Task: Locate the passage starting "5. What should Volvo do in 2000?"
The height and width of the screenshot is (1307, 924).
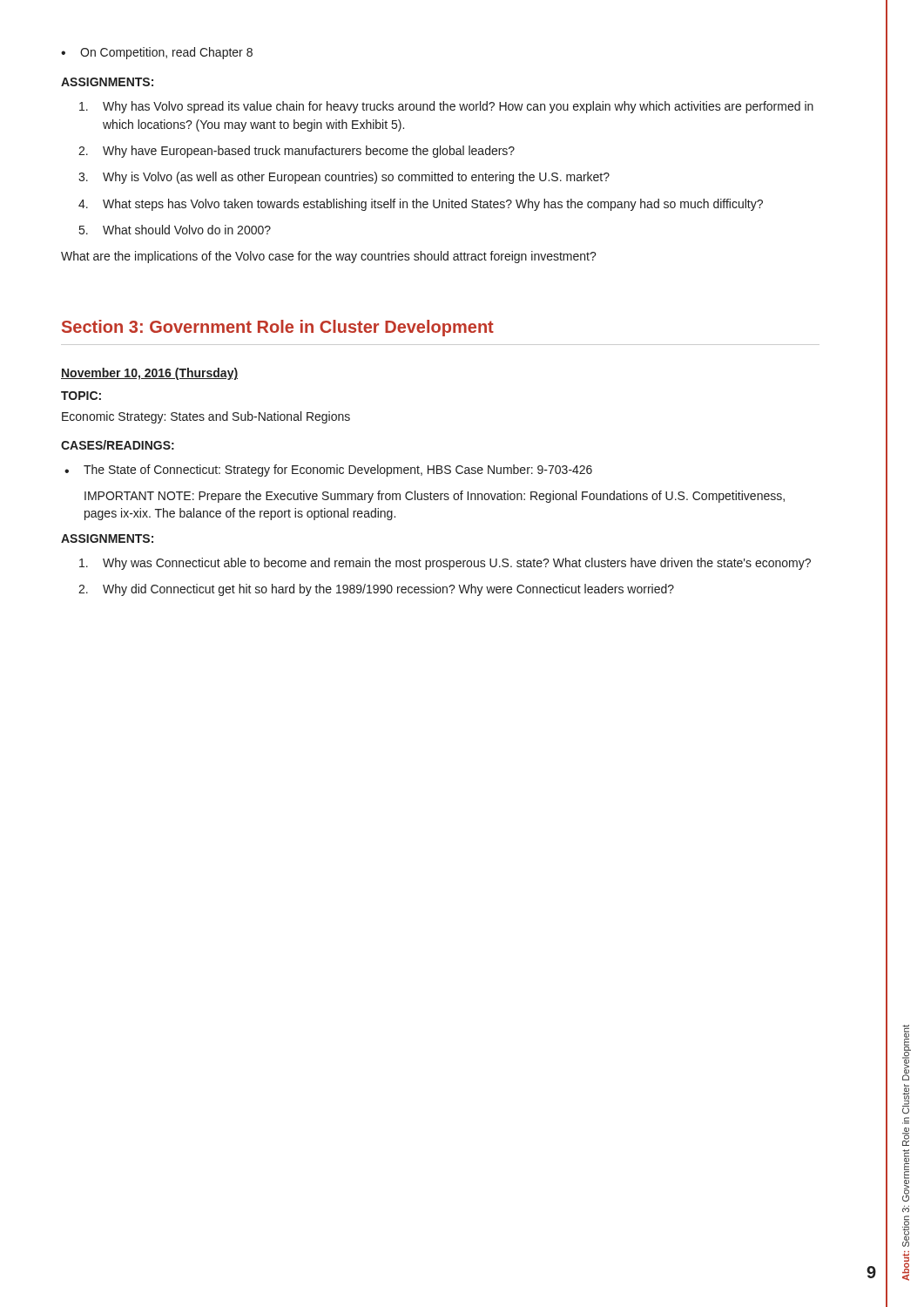Action: coord(175,230)
